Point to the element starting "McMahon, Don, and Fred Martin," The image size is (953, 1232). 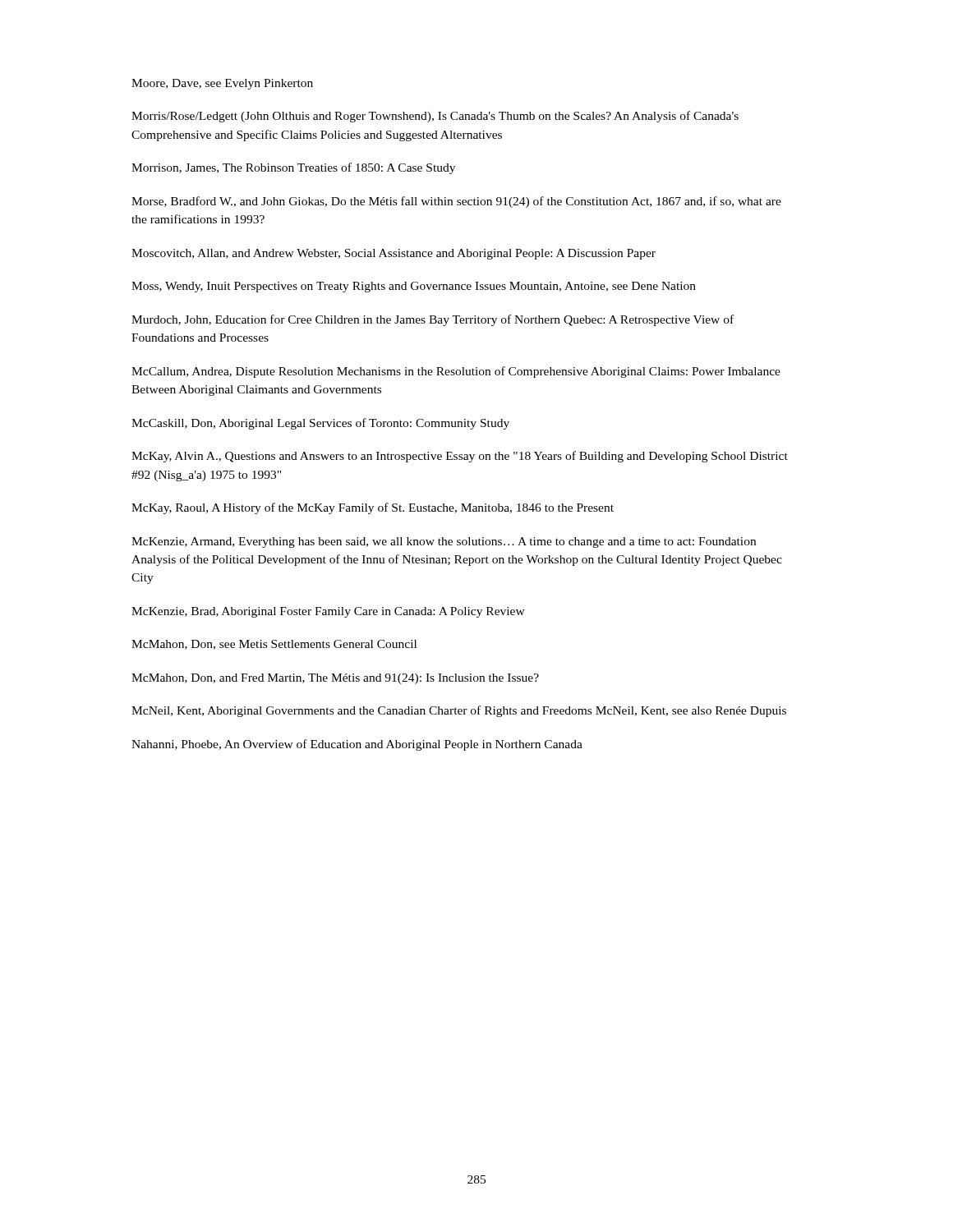tap(335, 677)
